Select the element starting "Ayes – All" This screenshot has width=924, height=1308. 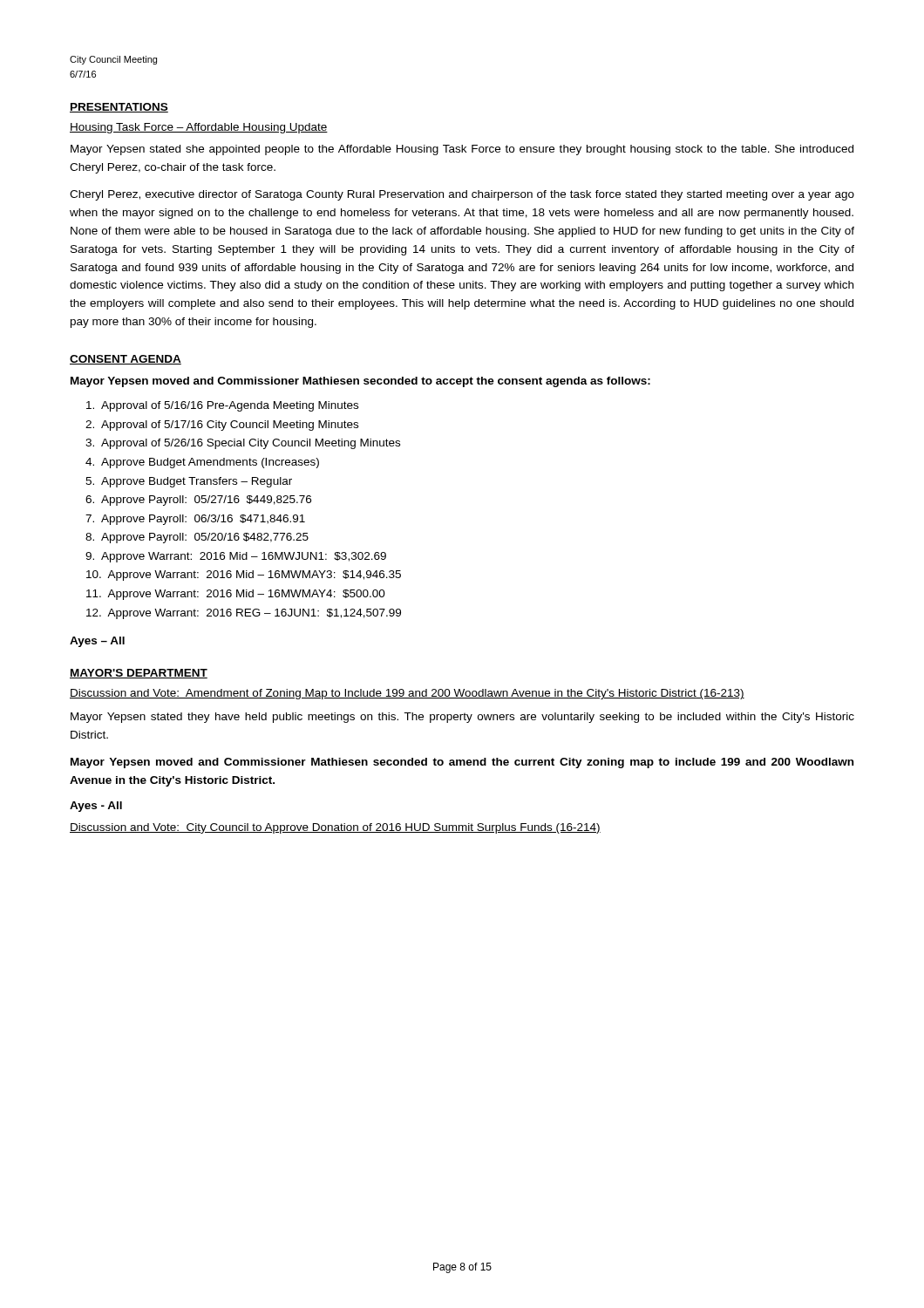pyautogui.click(x=97, y=641)
